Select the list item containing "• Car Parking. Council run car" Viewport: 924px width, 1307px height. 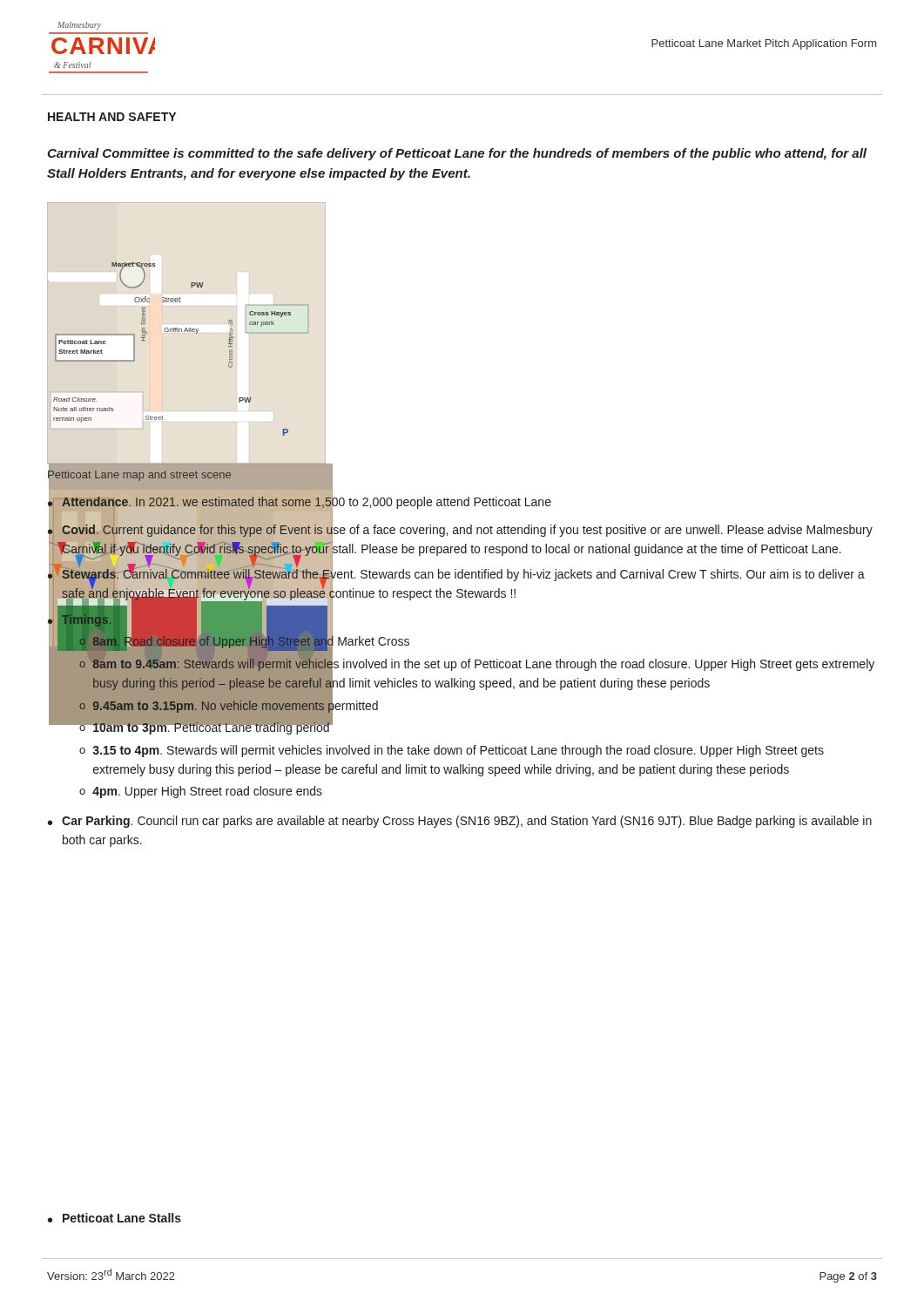point(462,831)
